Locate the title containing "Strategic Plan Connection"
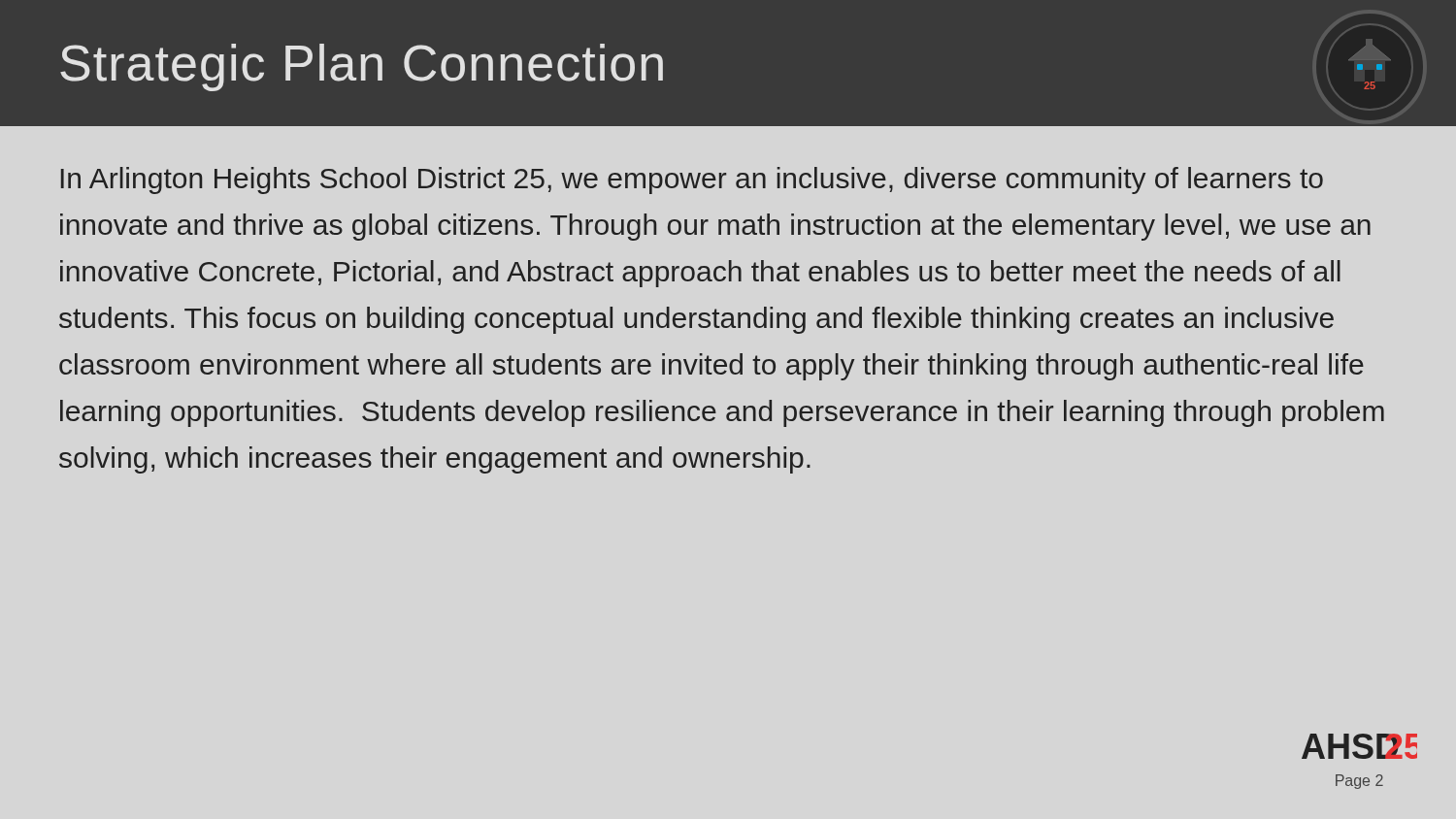This screenshot has height=819, width=1456. (363, 63)
